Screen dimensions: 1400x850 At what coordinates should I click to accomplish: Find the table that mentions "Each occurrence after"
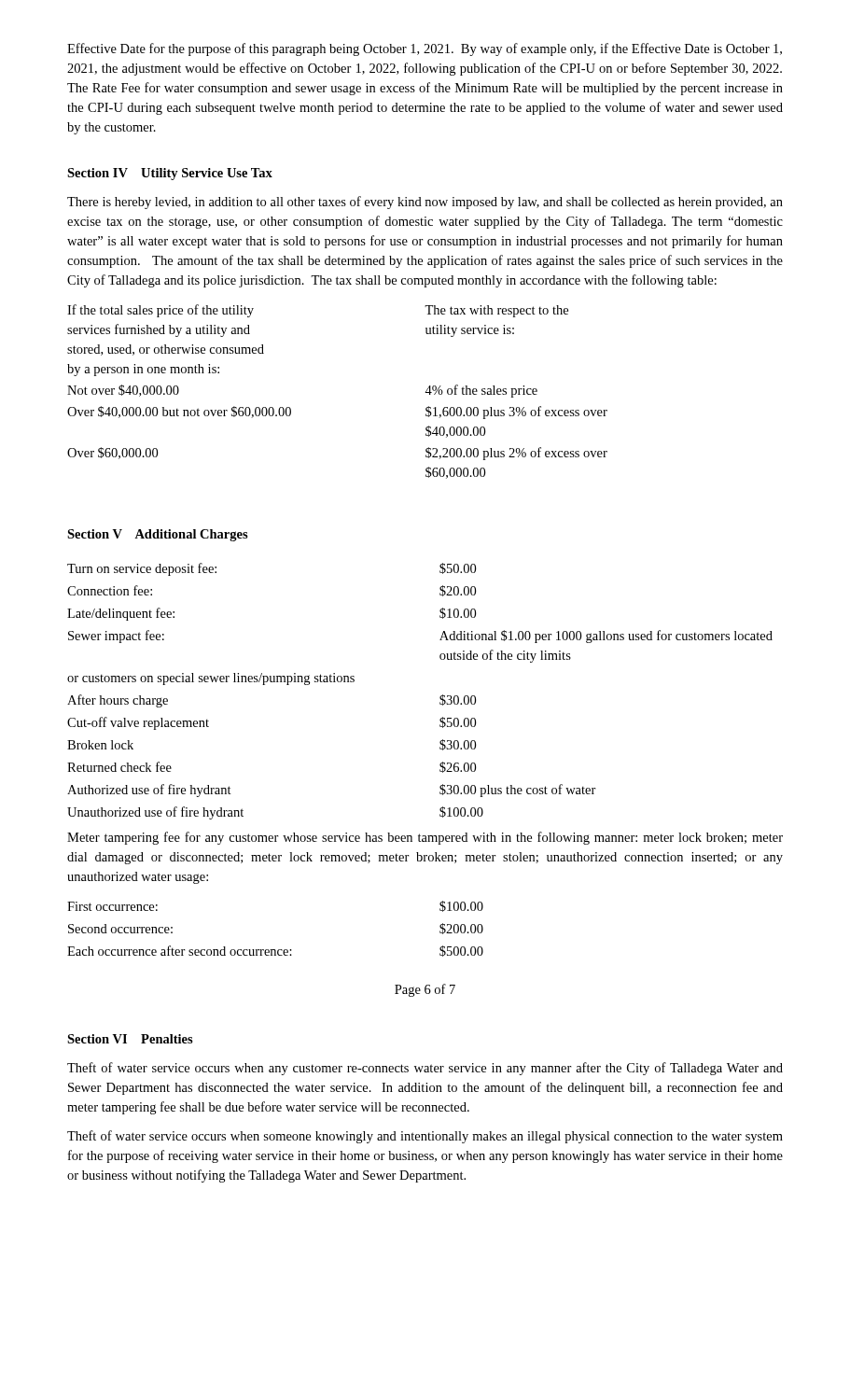pos(425,929)
